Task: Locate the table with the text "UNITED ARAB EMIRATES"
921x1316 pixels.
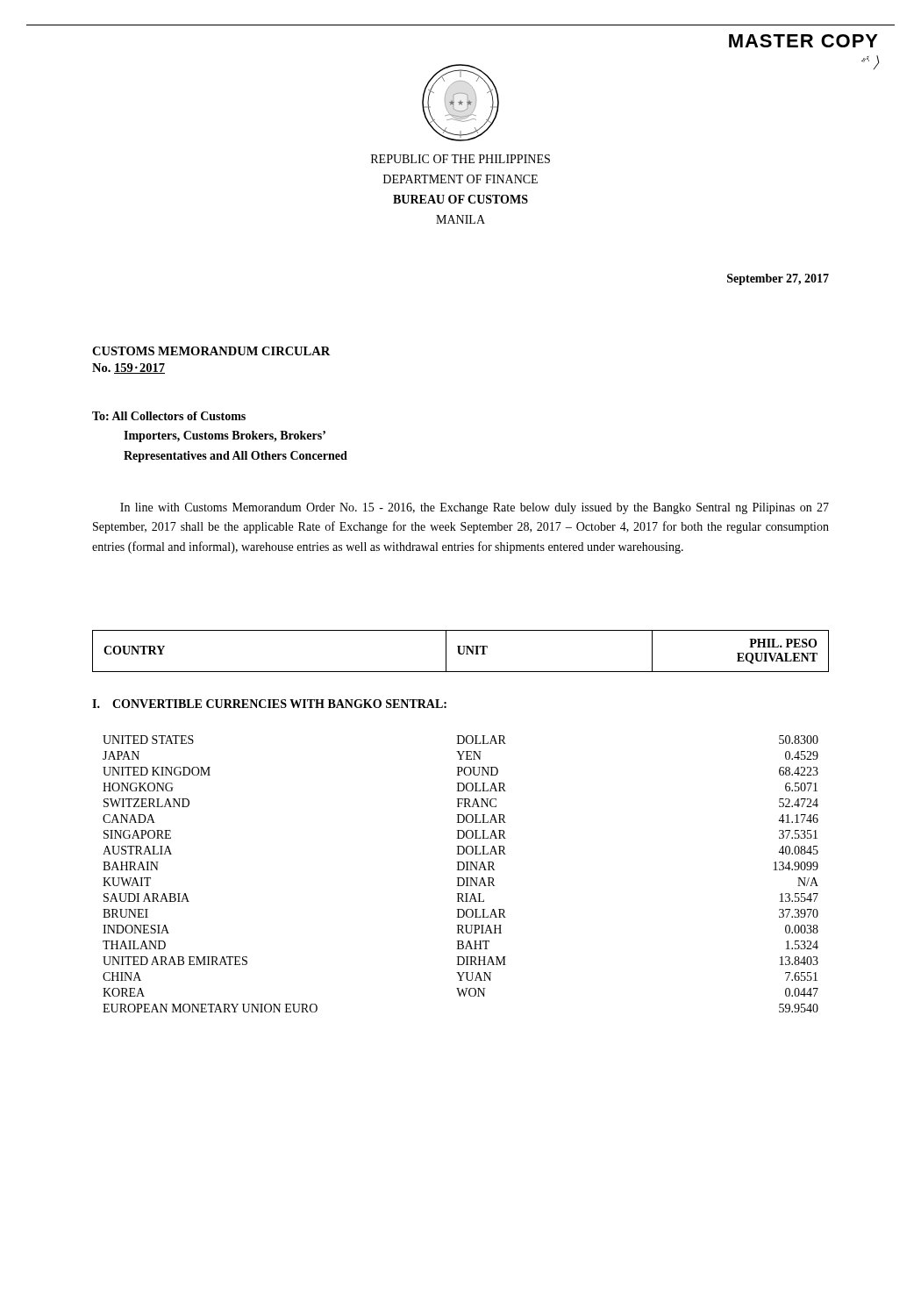Action: coord(460,875)
